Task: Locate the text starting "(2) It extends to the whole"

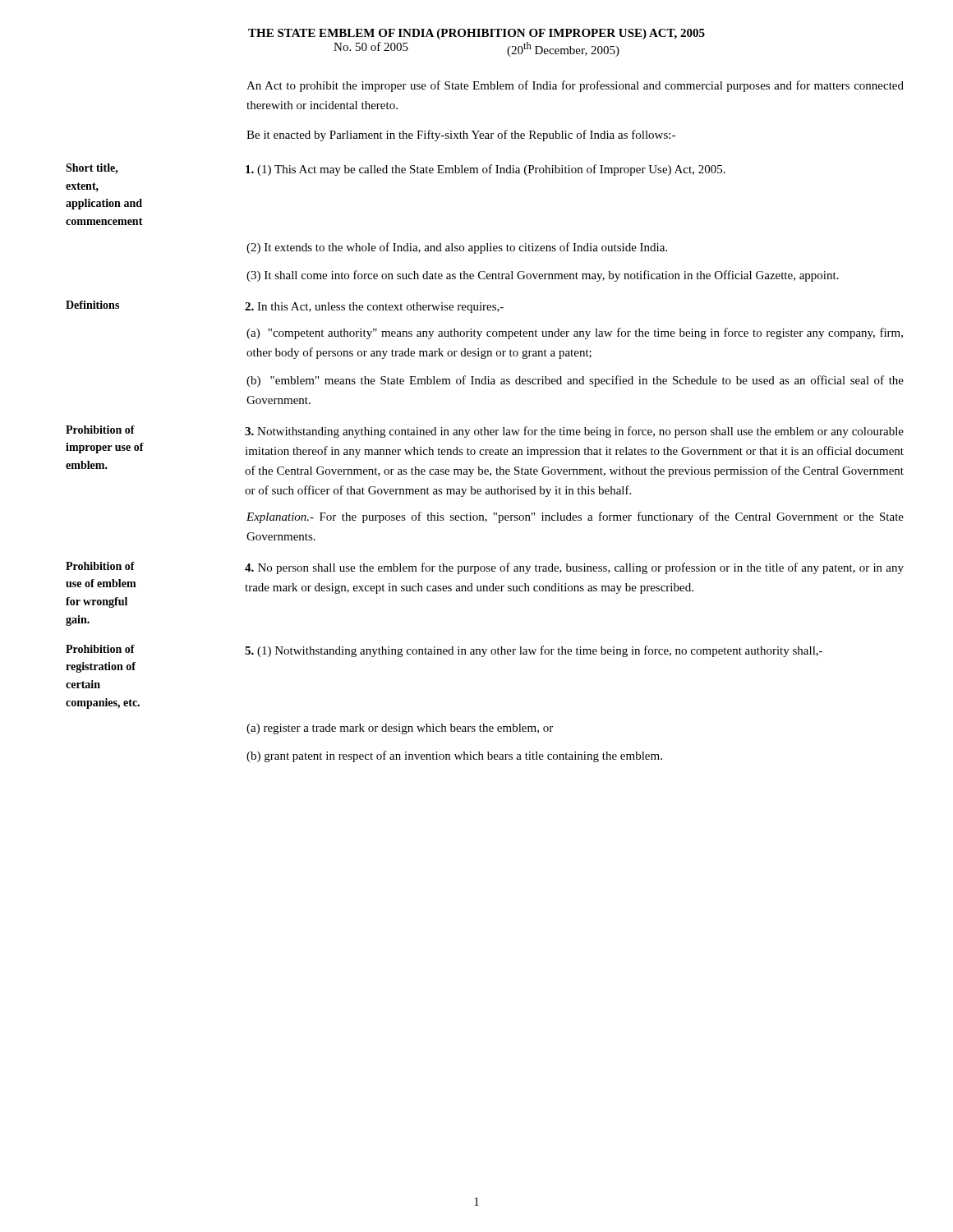Action: point(457,247)
